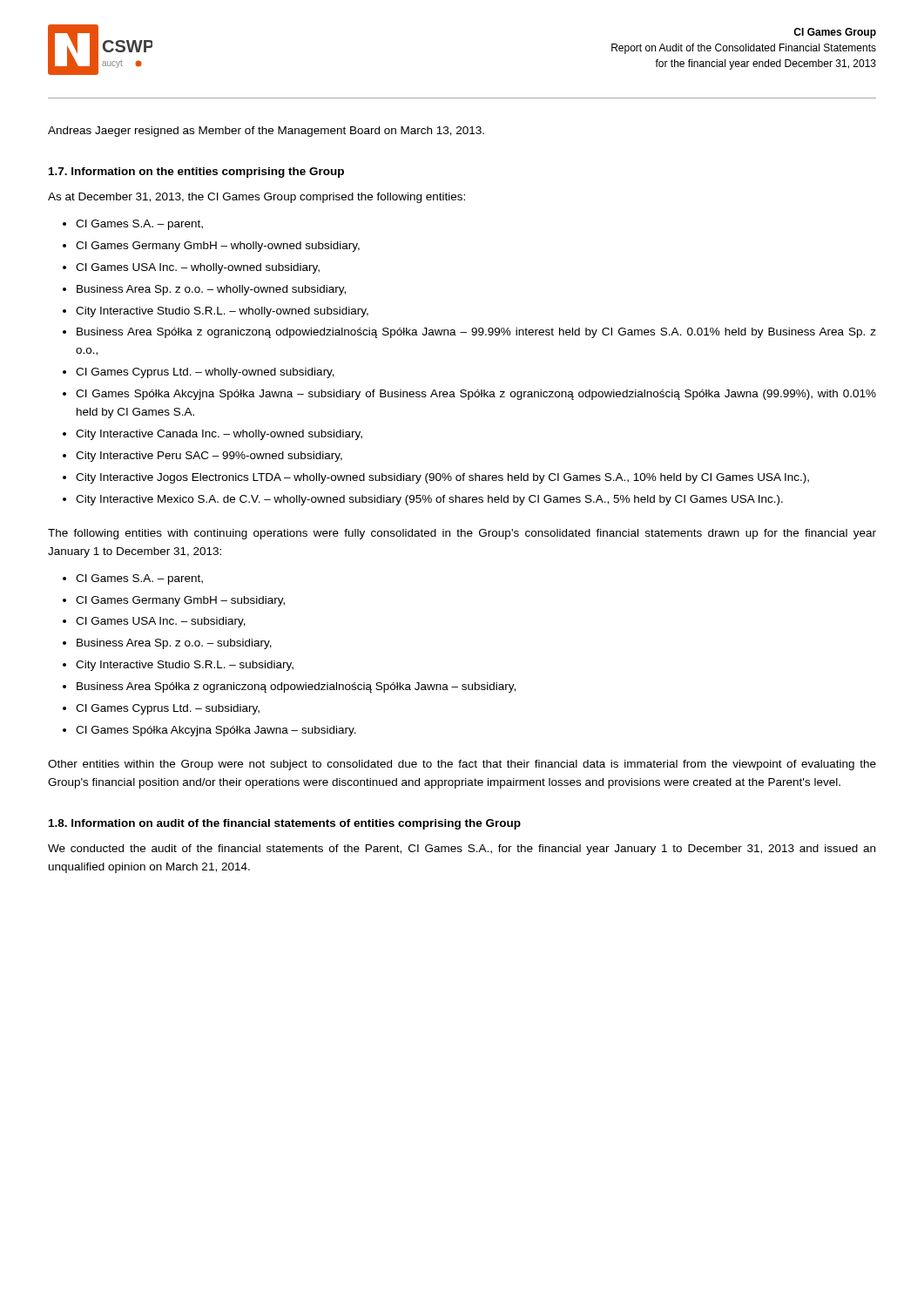Locate the list item that says "Business Area Sp. z o.o. – subsidiary,"
The width and height of the screenshot is (924, 1307).
point(174,643)
